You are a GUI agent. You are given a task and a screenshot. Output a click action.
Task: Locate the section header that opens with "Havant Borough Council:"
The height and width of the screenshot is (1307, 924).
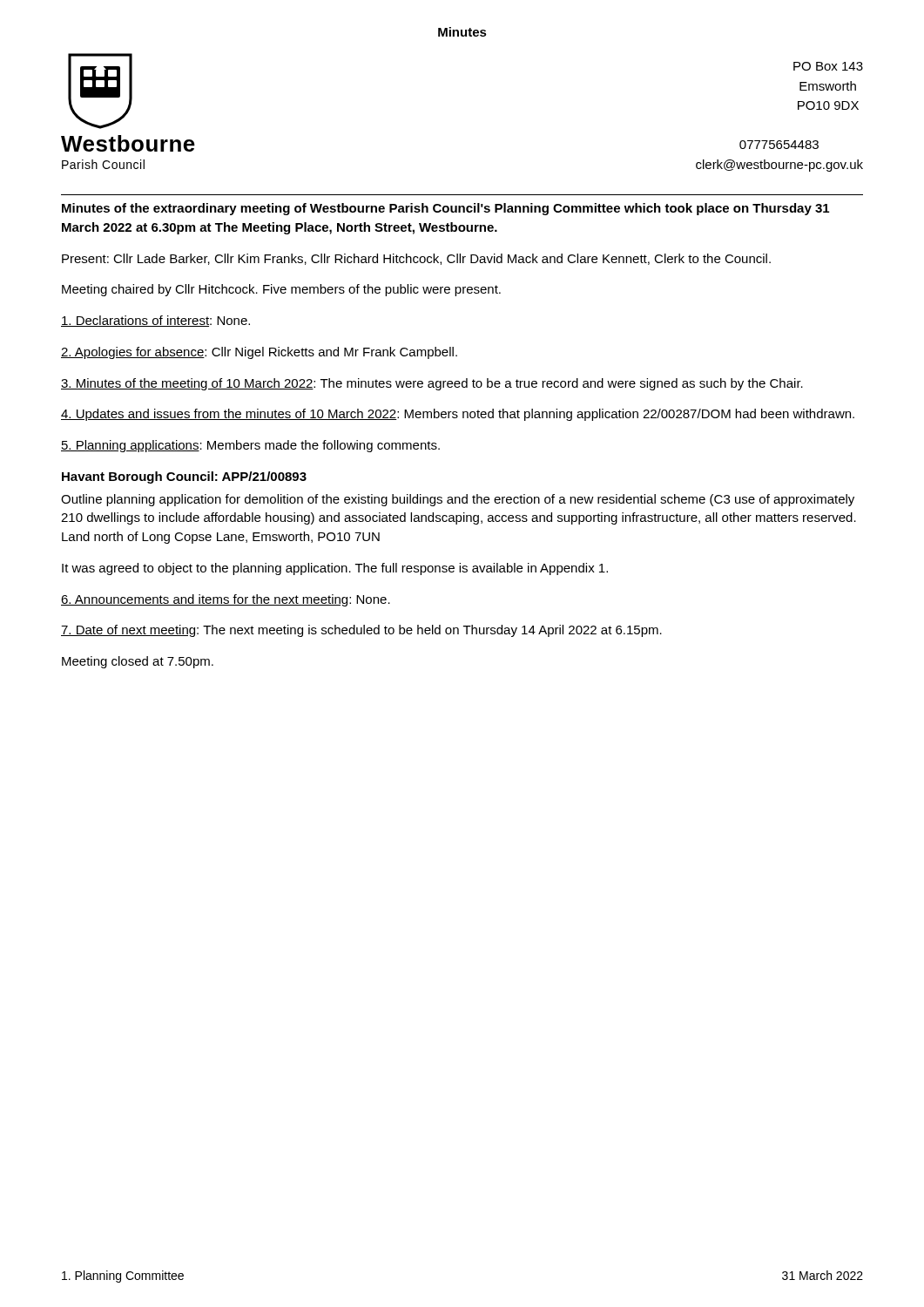184,476
